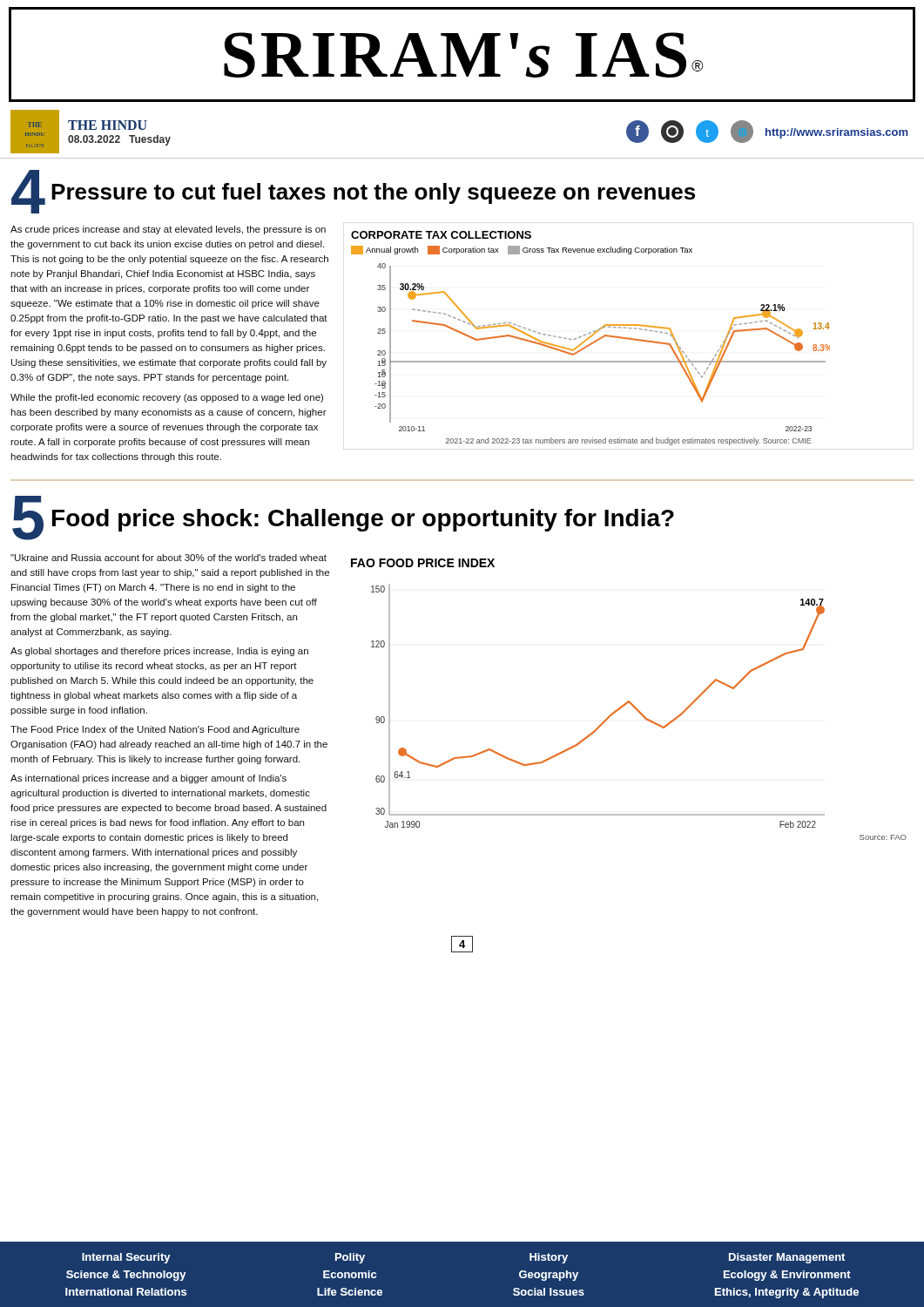This screenshot has height=1307, width=924.
Task: Select the title that says "5 Food price shock: Challenge or opportunity for"
Action: coord(343,518)
